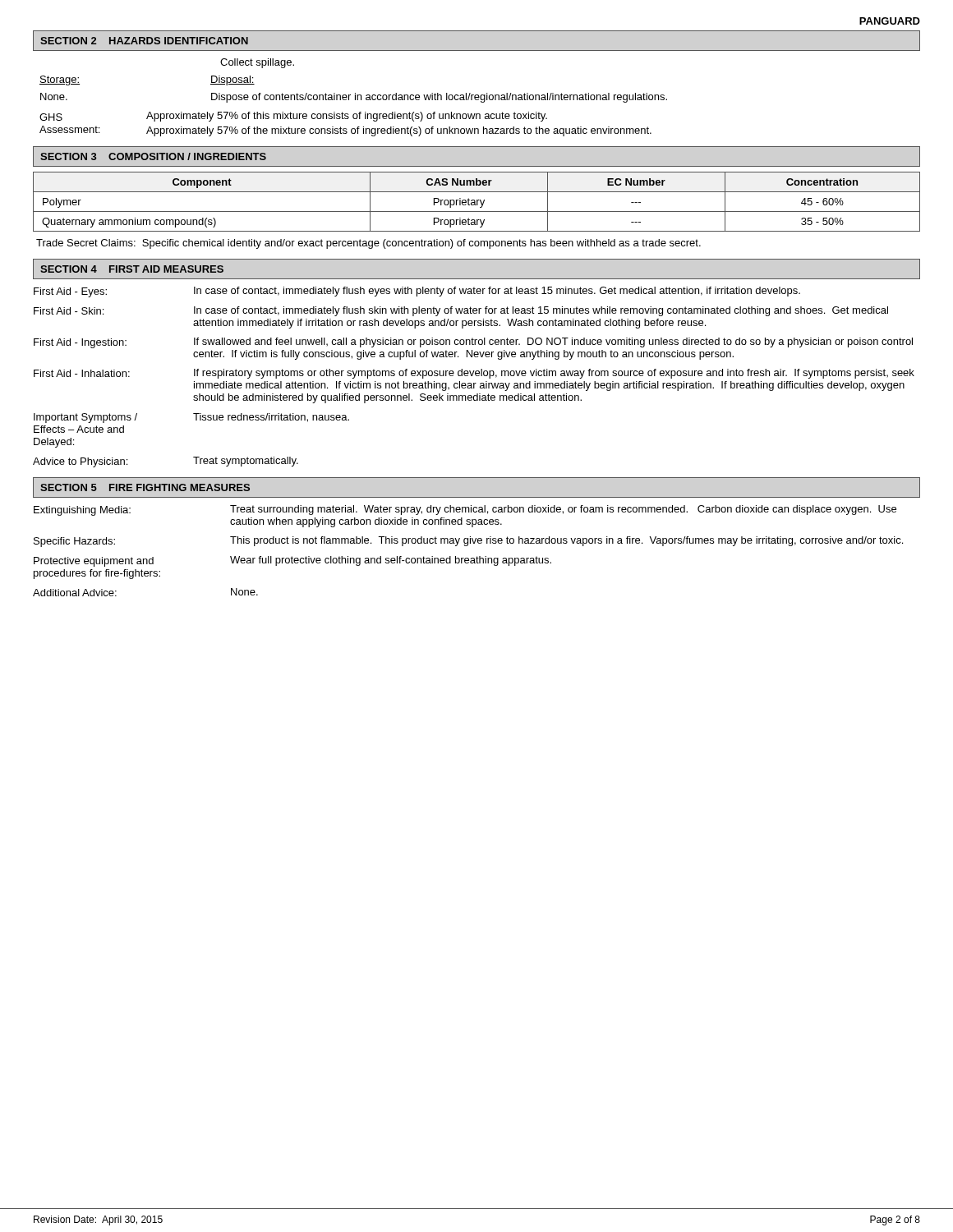Viewport: 953px width, 1232px height.
Task: Navigate to the region starting "Advice to Physician:"
Action: [83, 462]
